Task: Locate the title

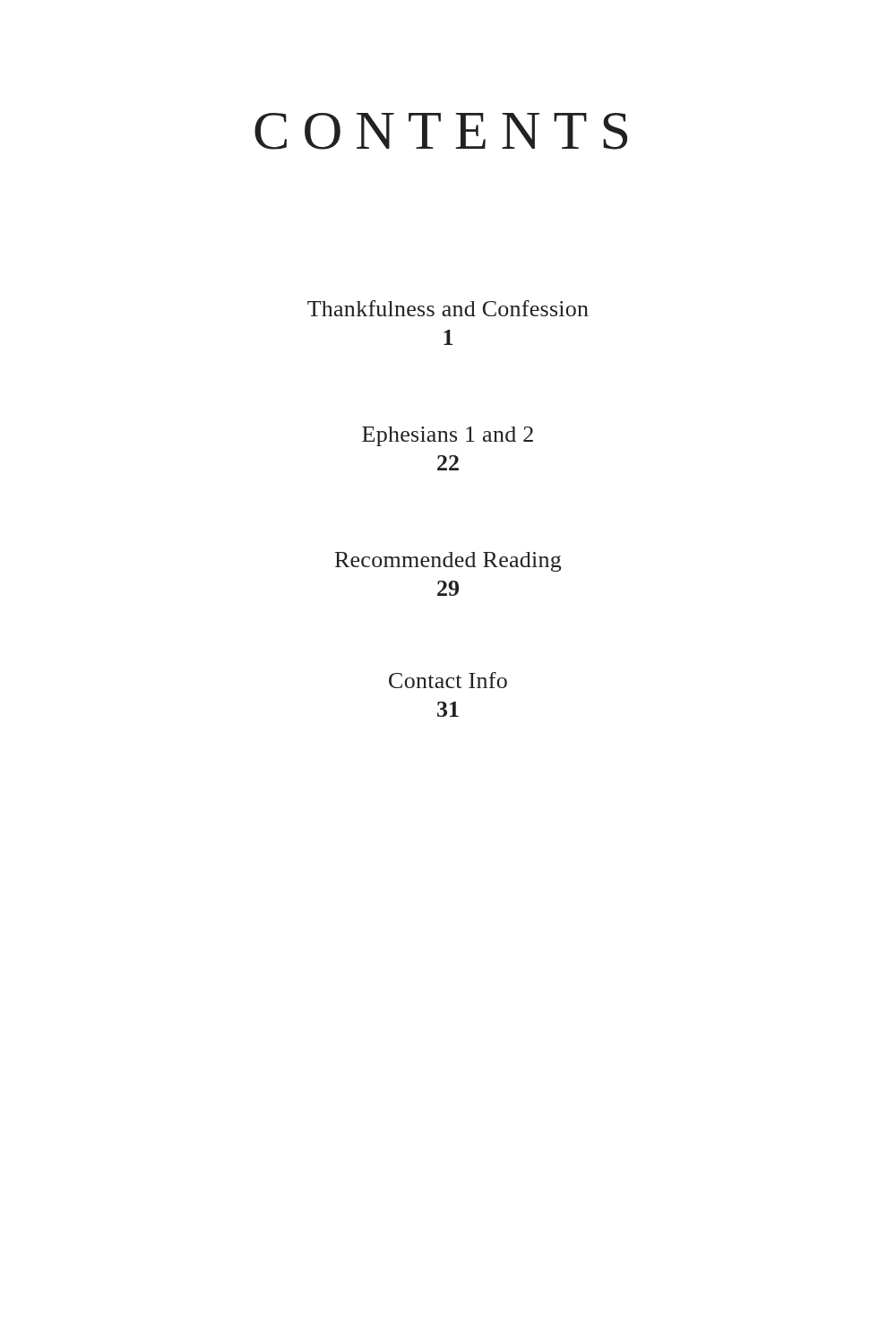Action: tap(448, 130)
